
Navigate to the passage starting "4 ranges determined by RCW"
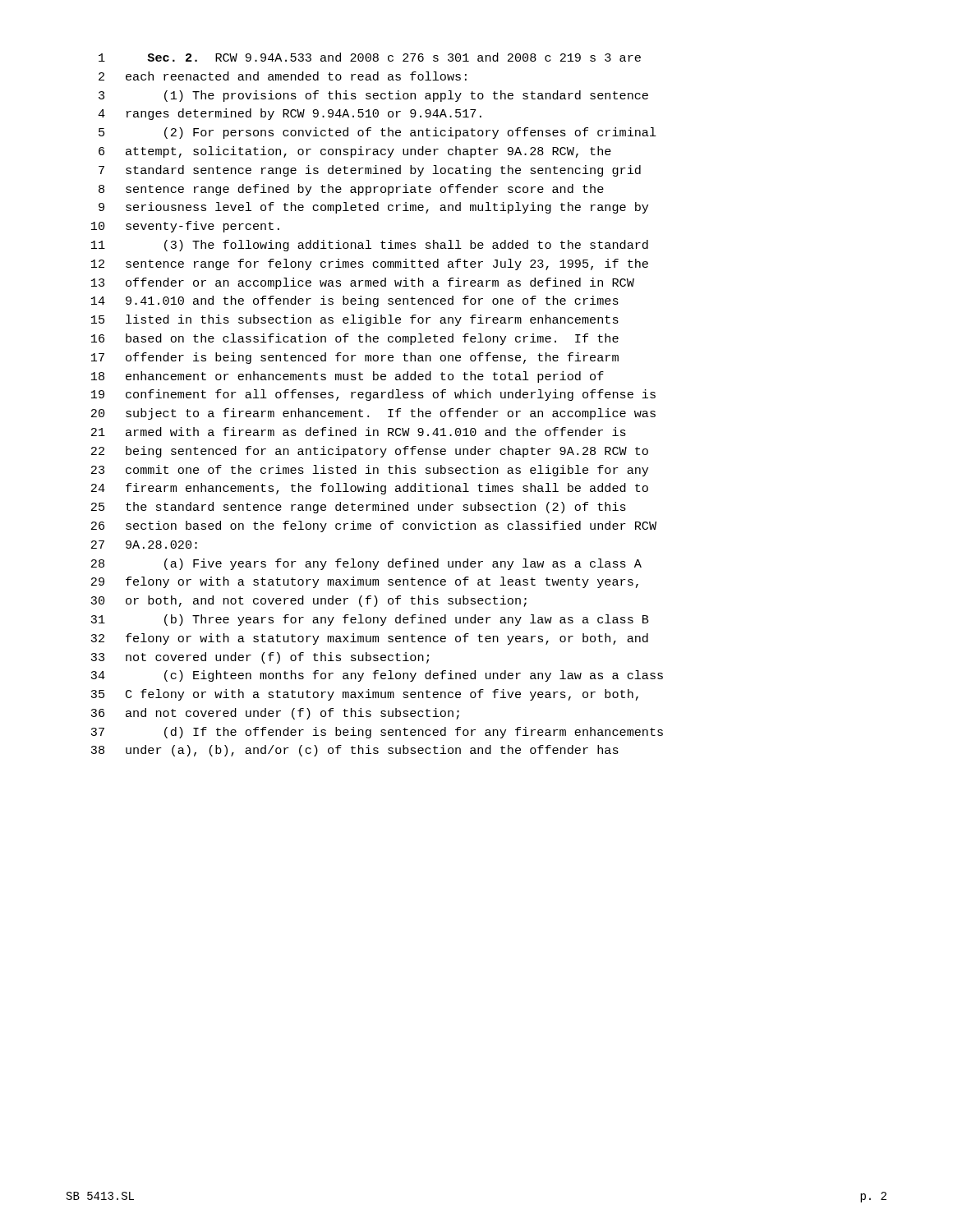tap(476, 115)
